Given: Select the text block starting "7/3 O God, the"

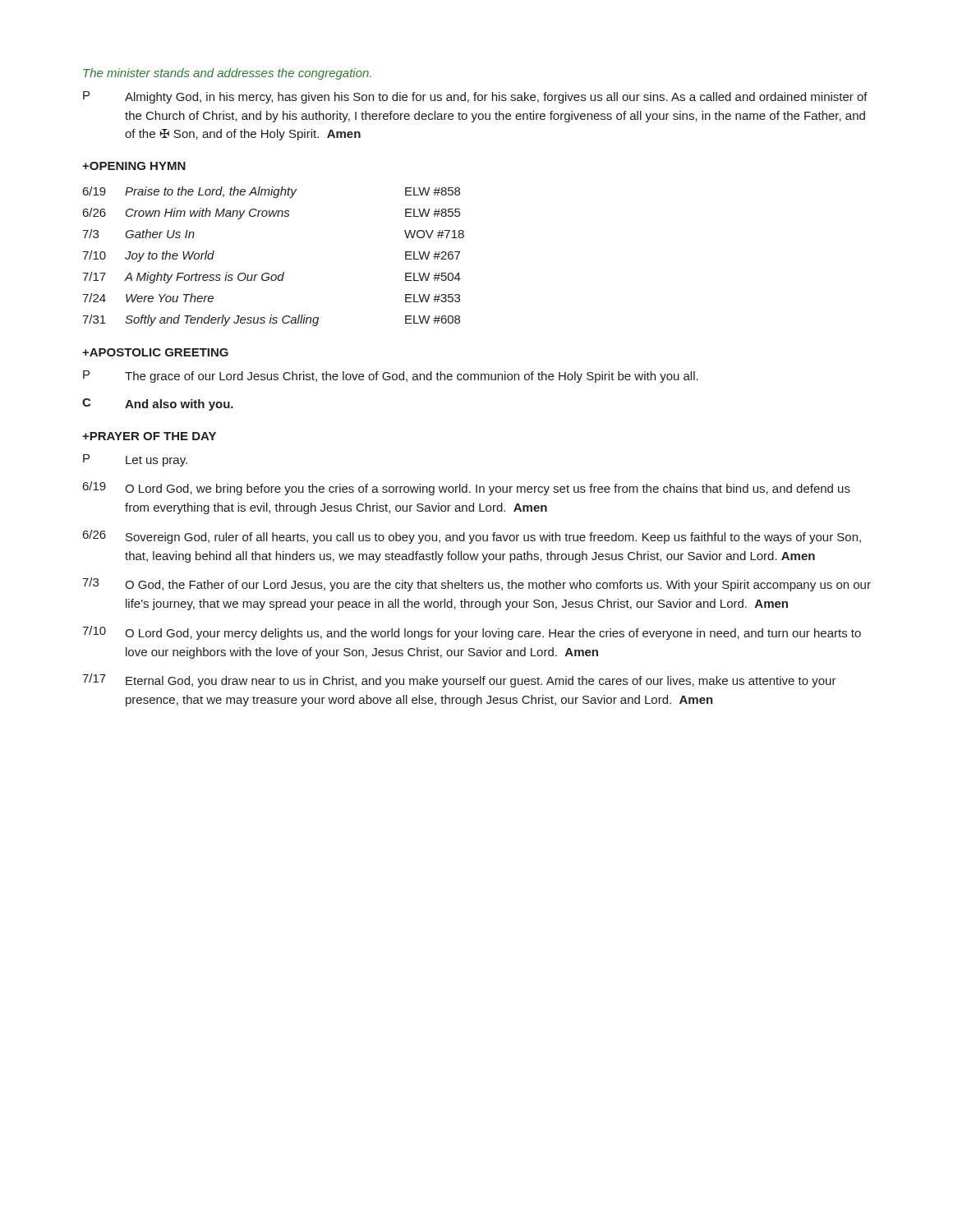Looking at the screenshot, I should point(476,594).
